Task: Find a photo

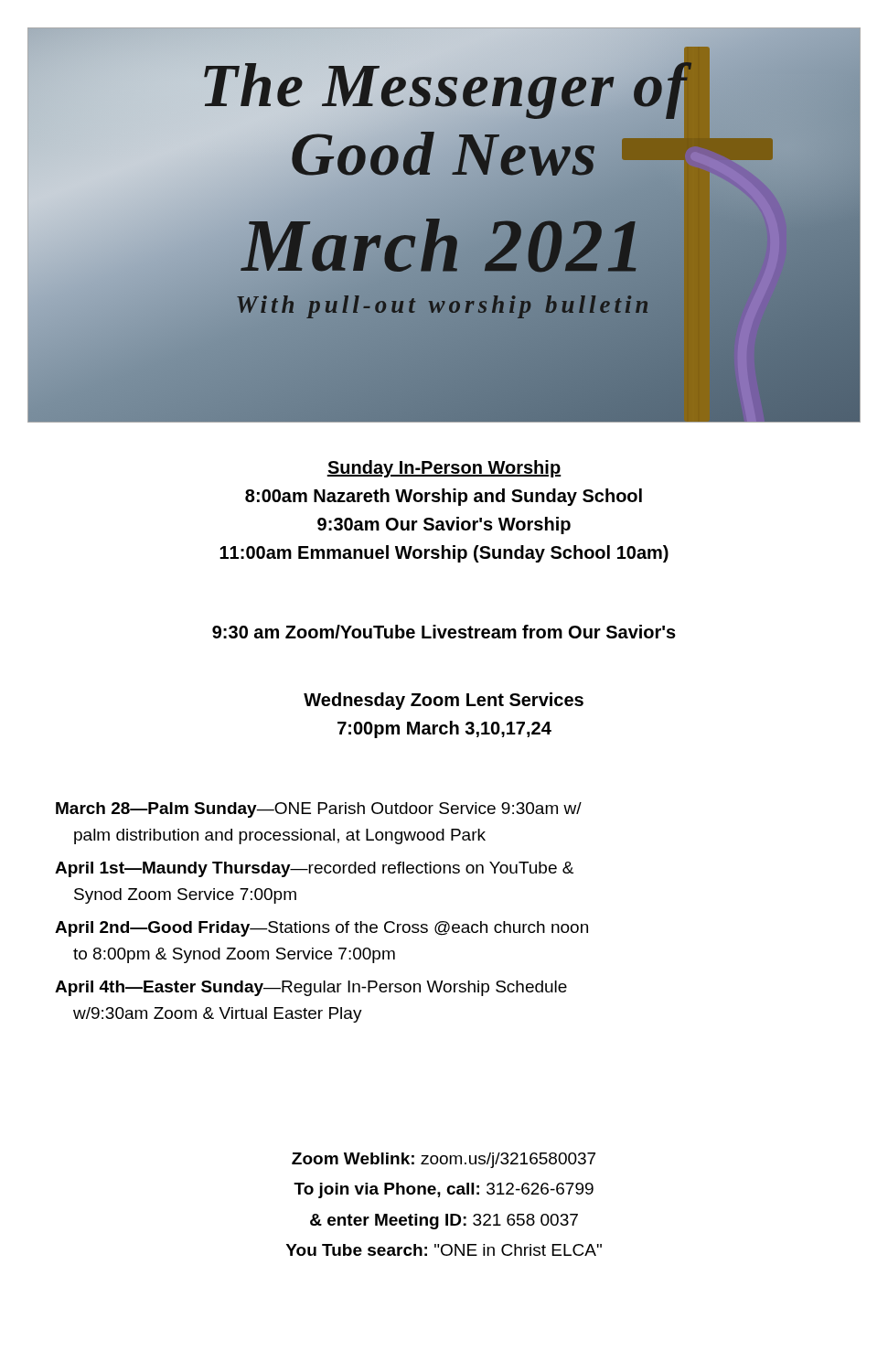Action: coord(444,225)
